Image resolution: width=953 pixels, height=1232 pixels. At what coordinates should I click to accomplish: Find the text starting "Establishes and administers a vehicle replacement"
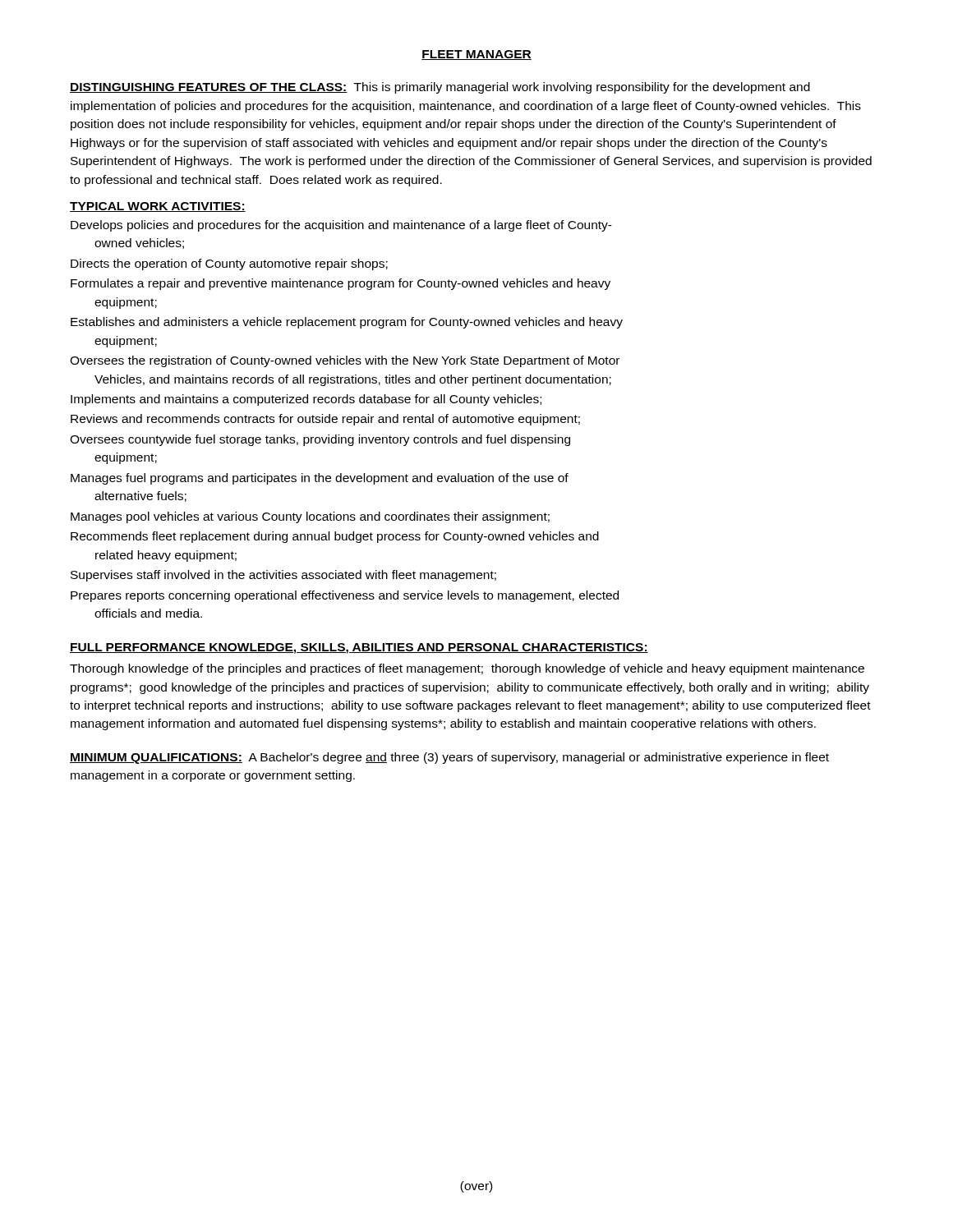pyautogui.click(x=346, y=331)
